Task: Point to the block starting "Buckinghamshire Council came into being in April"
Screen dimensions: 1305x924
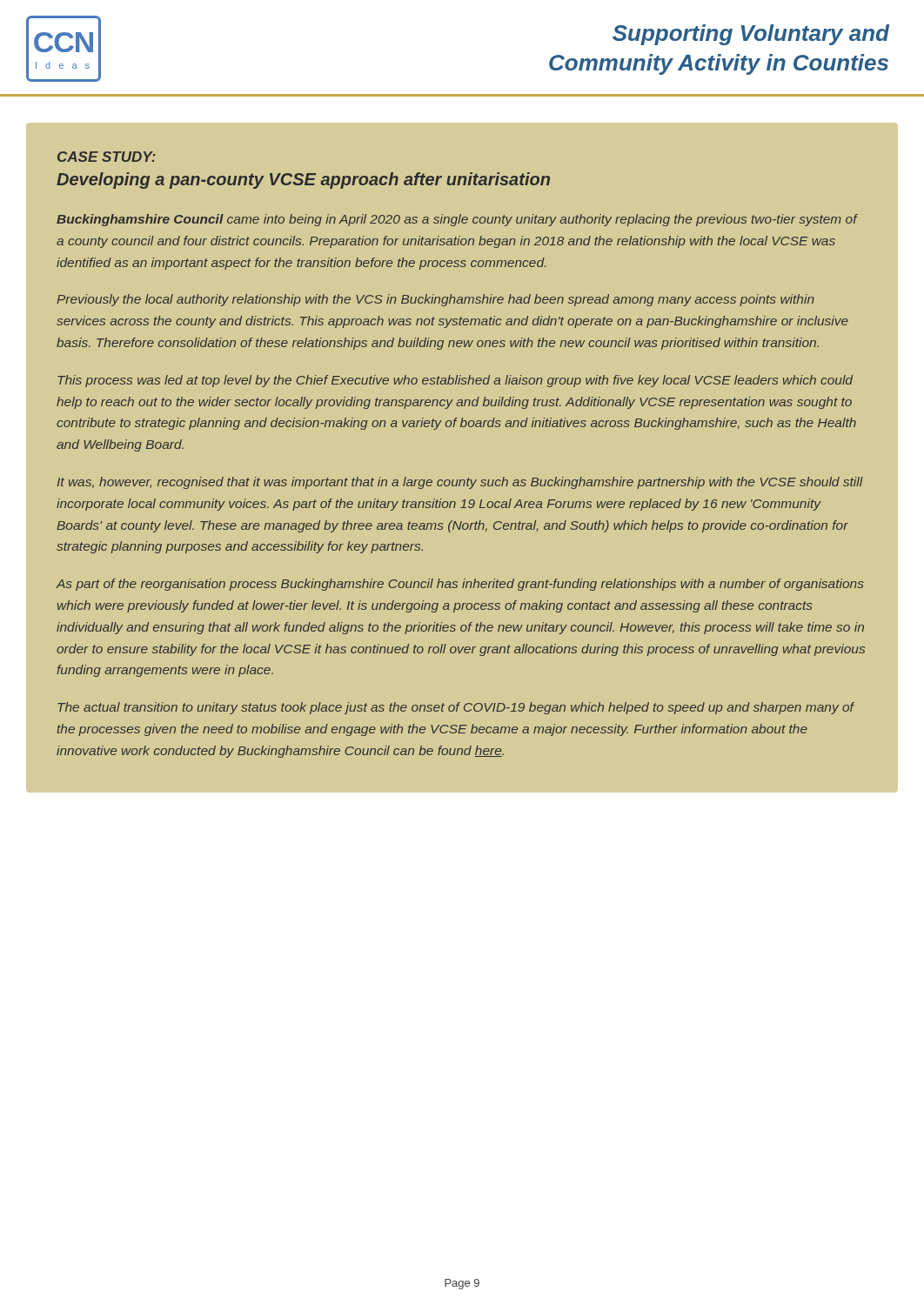Action: tap(457, 240)
